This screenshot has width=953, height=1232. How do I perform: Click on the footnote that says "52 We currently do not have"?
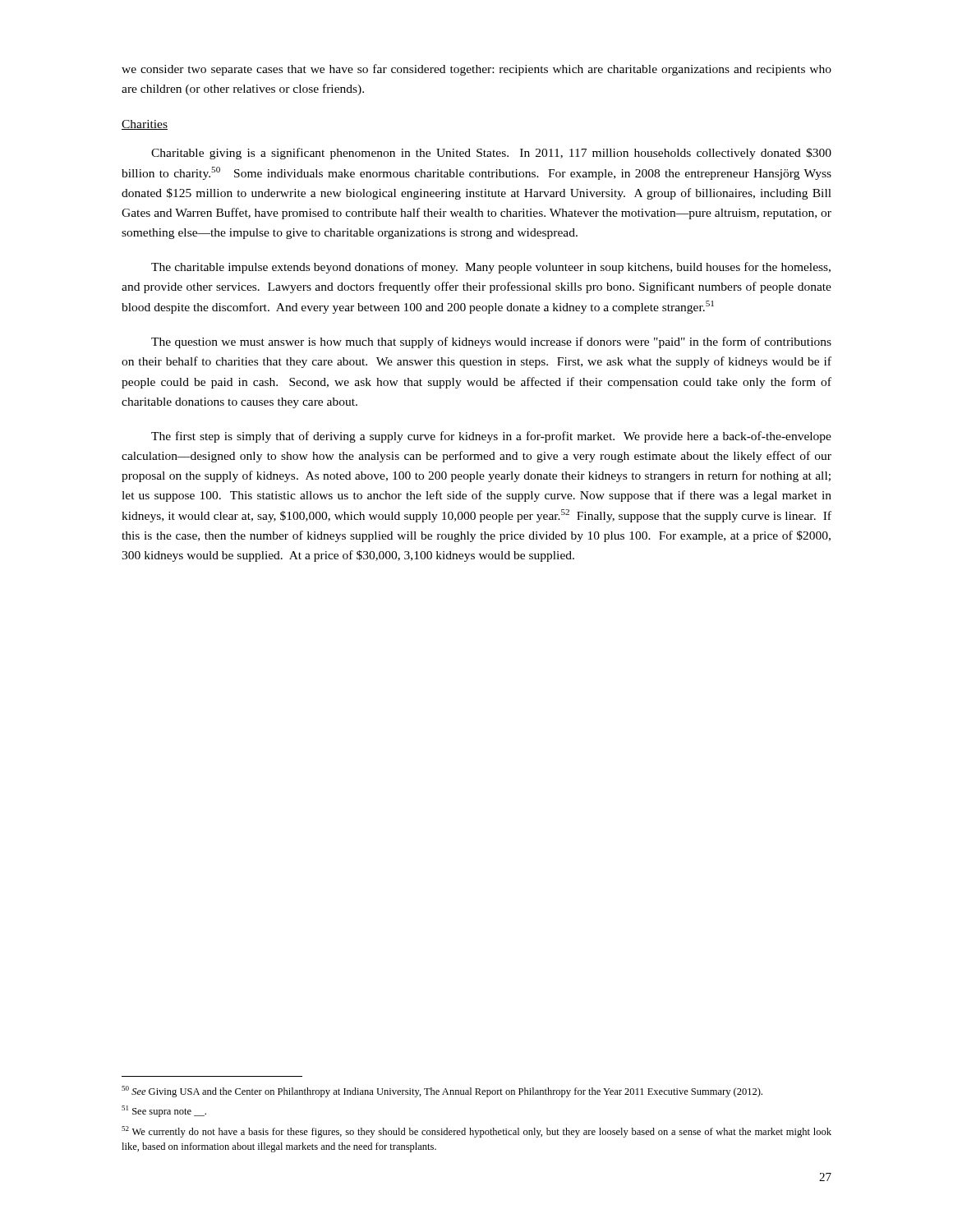click(x=476, y=1138)
